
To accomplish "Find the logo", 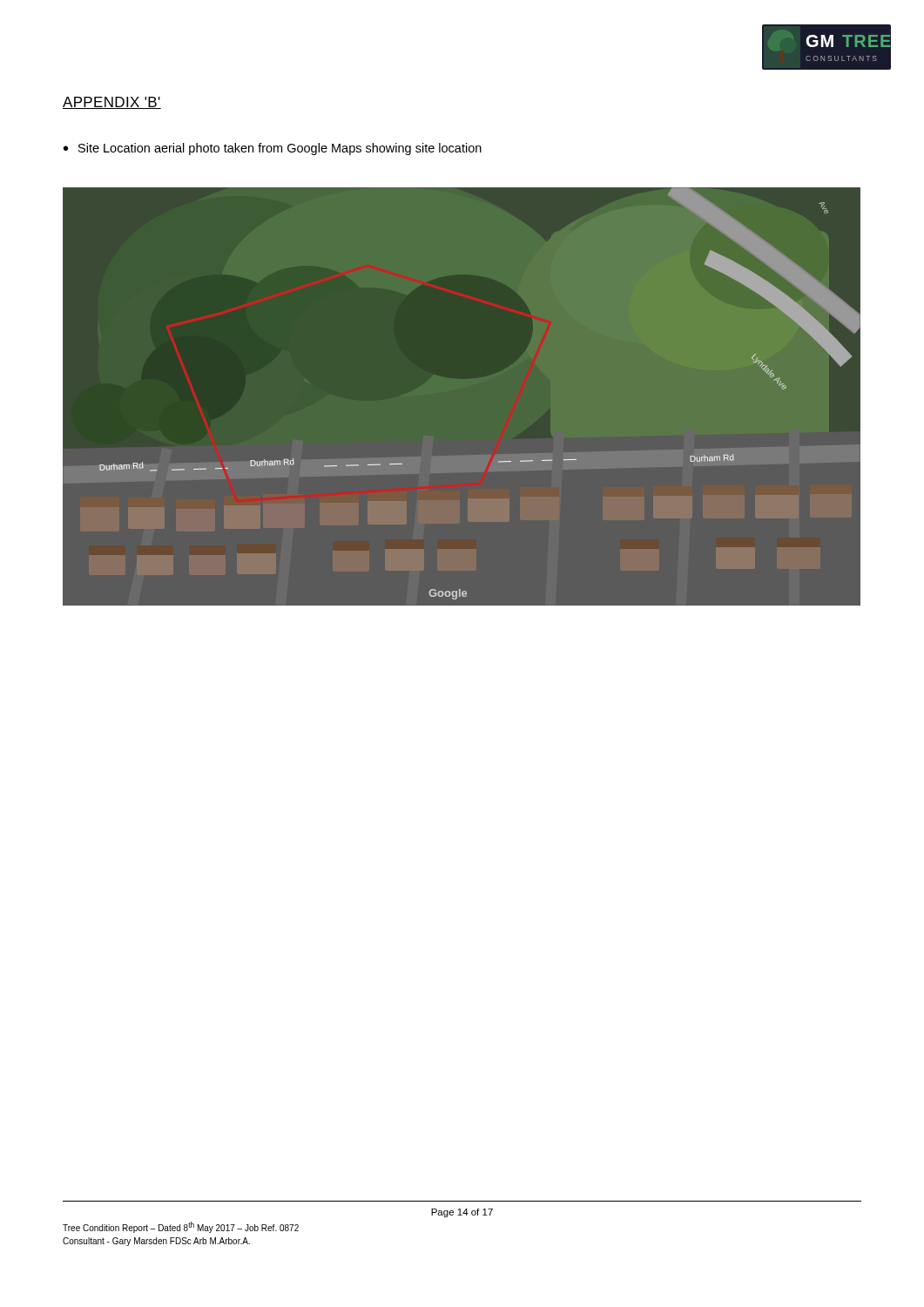I will point(826,47).
